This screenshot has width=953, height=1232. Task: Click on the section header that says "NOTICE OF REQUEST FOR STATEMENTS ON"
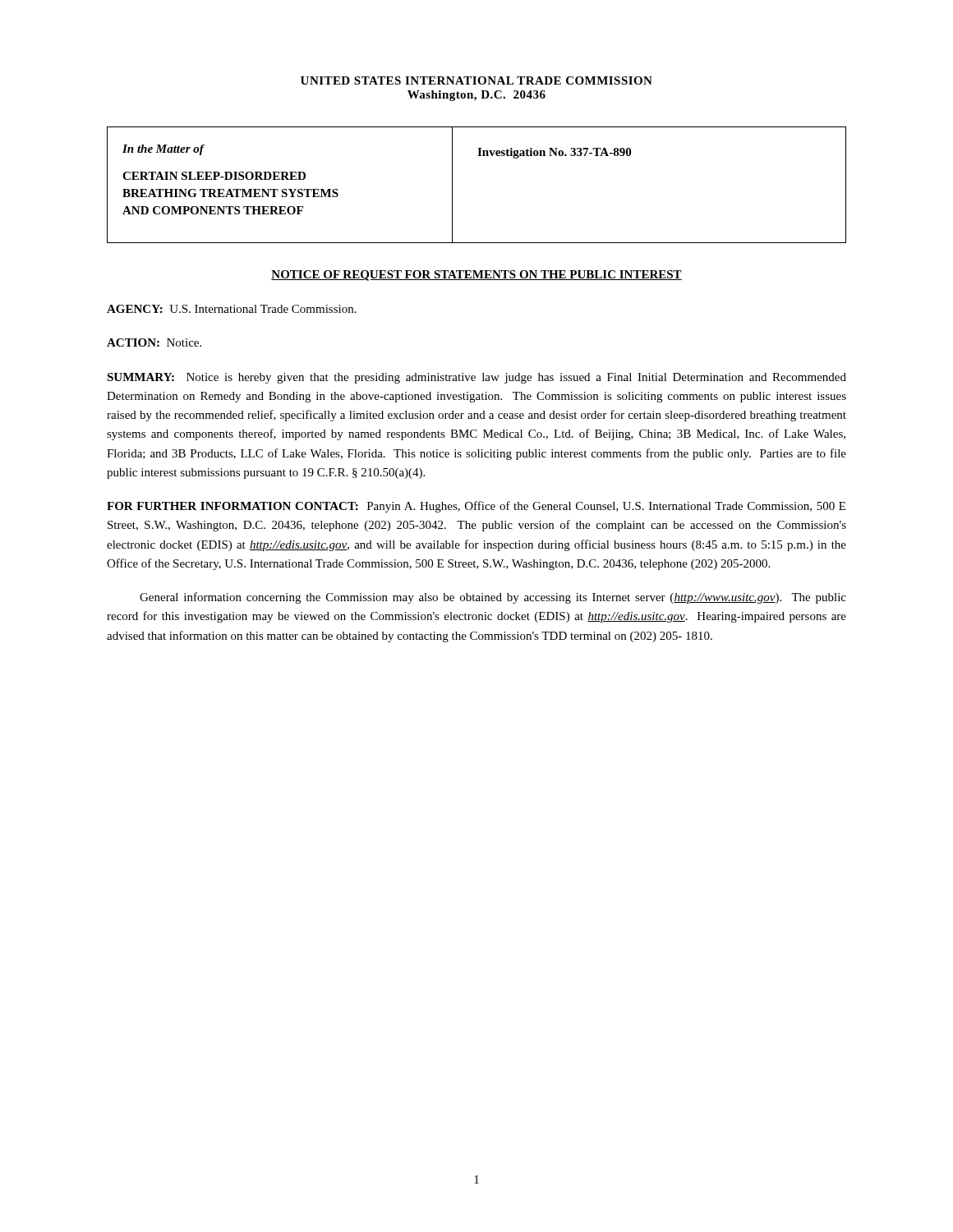476,274
